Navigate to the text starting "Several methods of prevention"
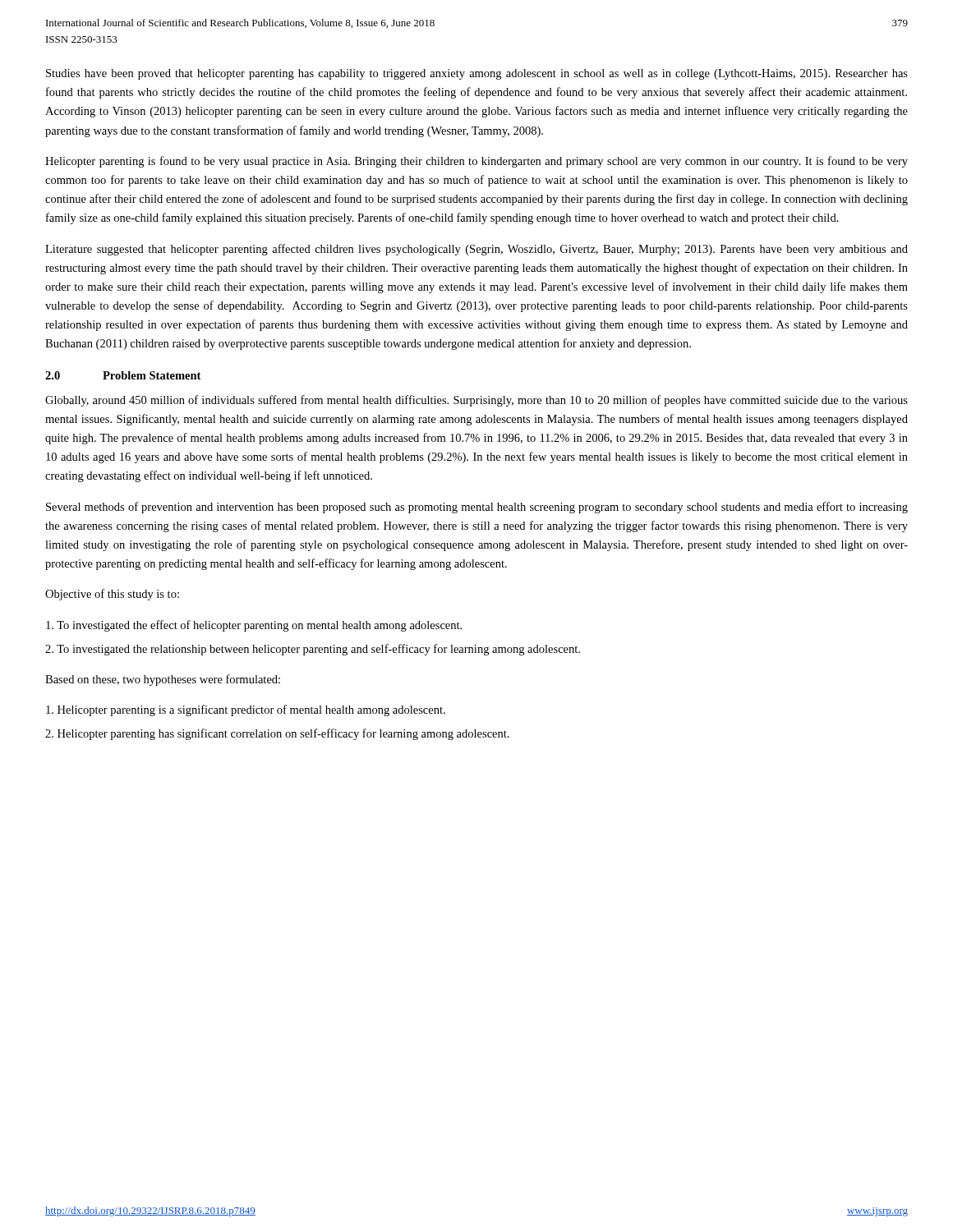The image size is (953, 1232). (x=476, y=535)
